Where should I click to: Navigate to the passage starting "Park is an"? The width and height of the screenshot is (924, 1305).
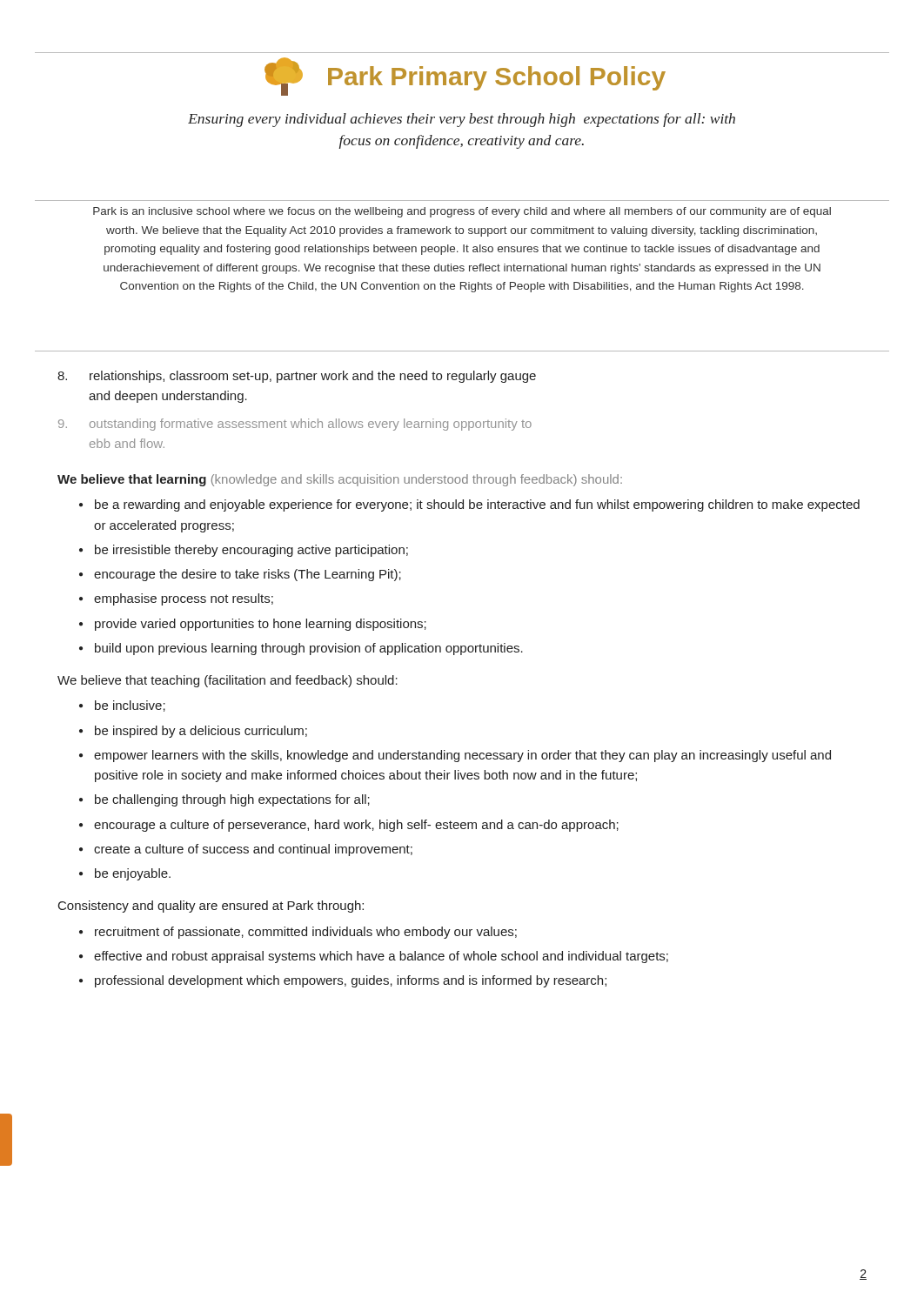point(462,249)
